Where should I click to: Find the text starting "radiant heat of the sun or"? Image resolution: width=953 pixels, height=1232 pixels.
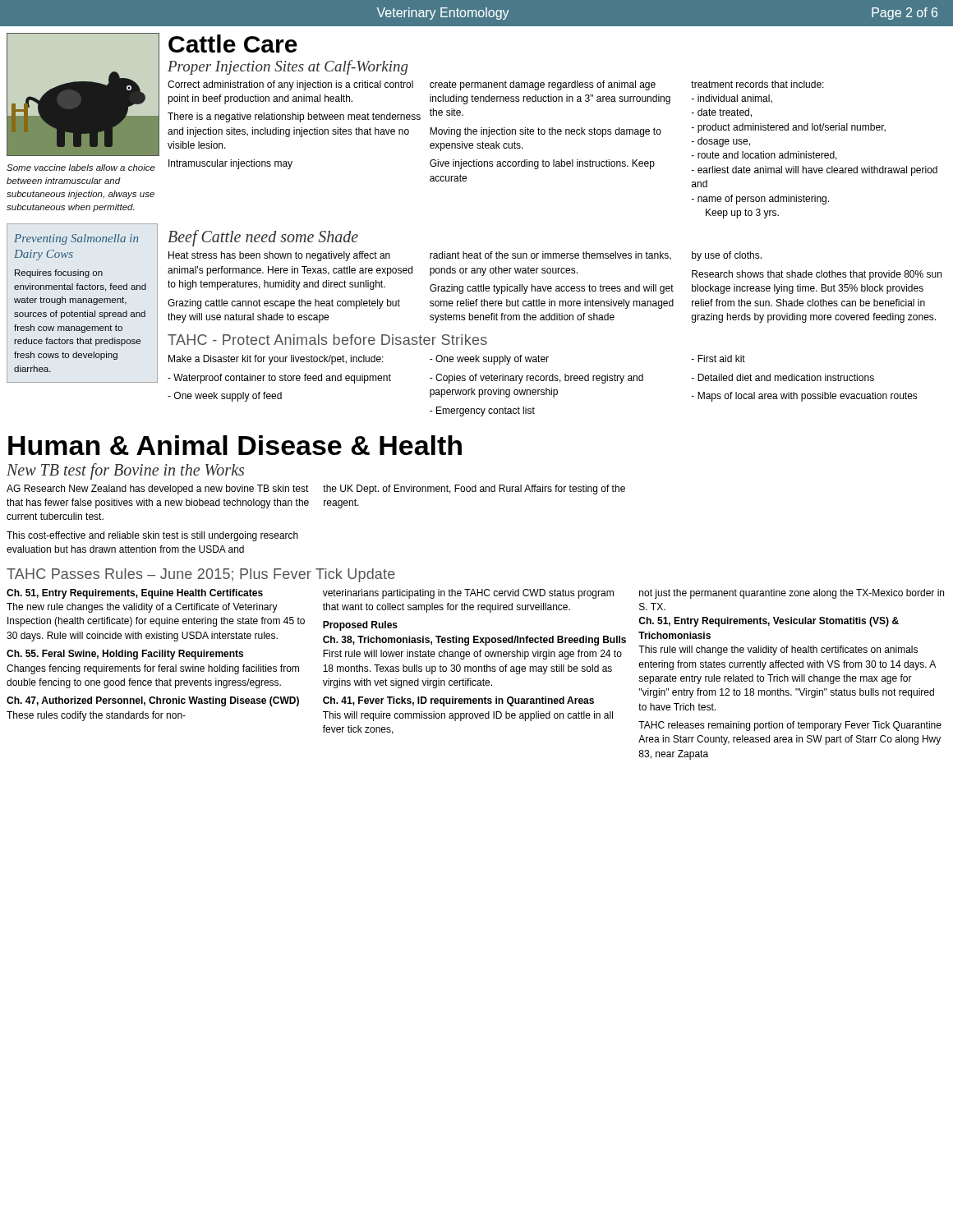point(556,287)
